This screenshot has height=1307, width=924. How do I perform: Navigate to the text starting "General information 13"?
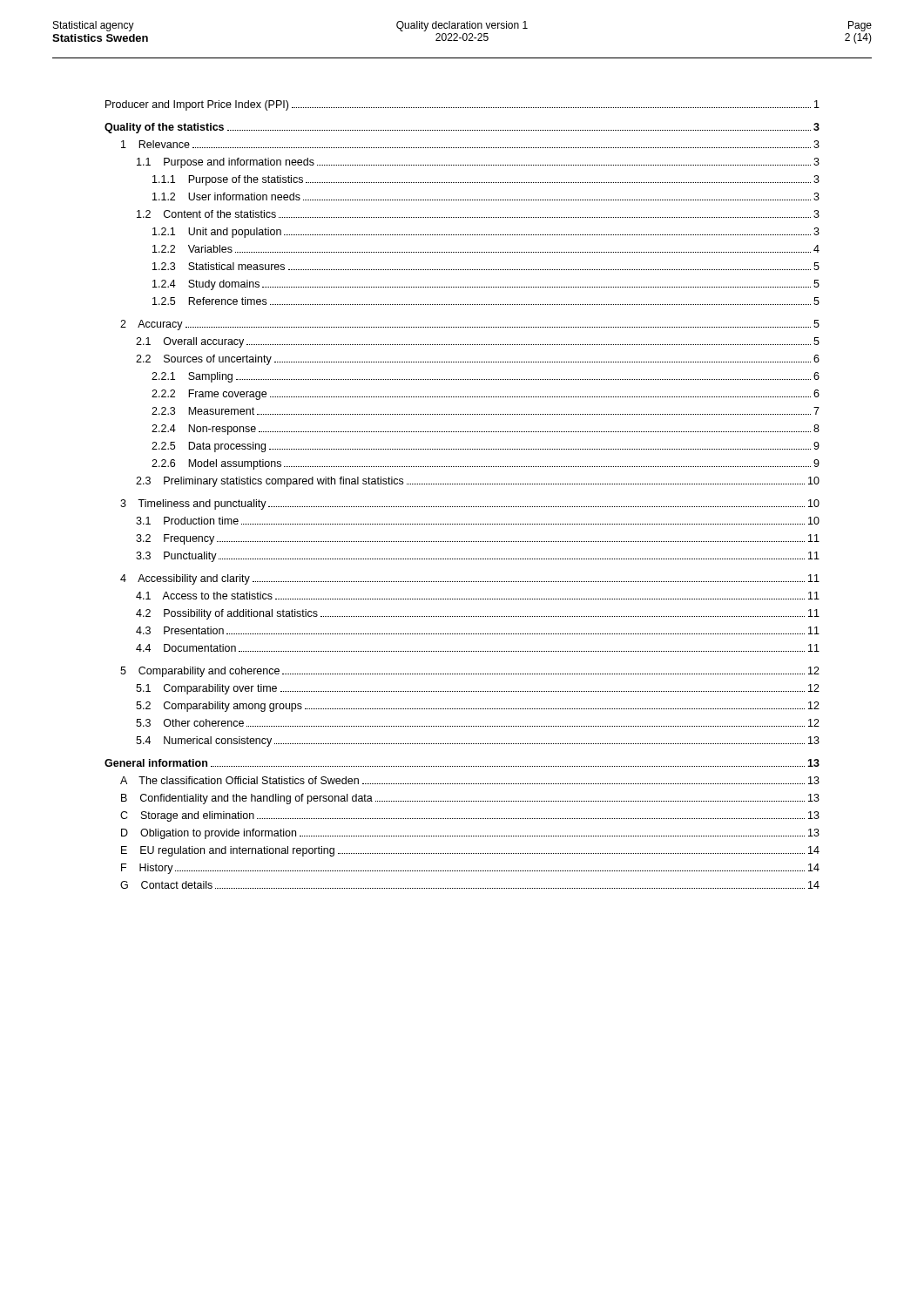462,763
